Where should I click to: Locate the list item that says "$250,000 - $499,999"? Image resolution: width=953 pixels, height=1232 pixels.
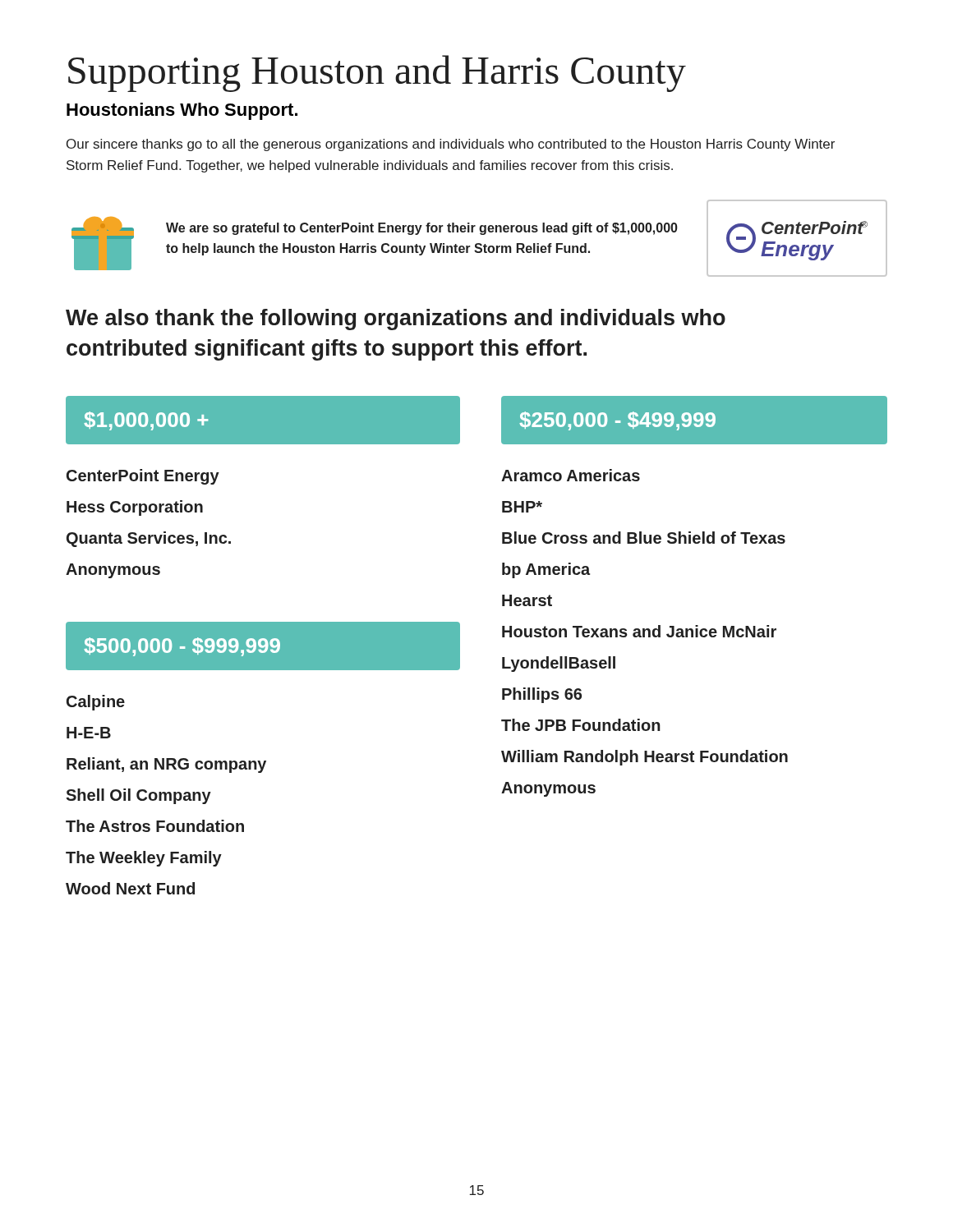pos(618,420)
